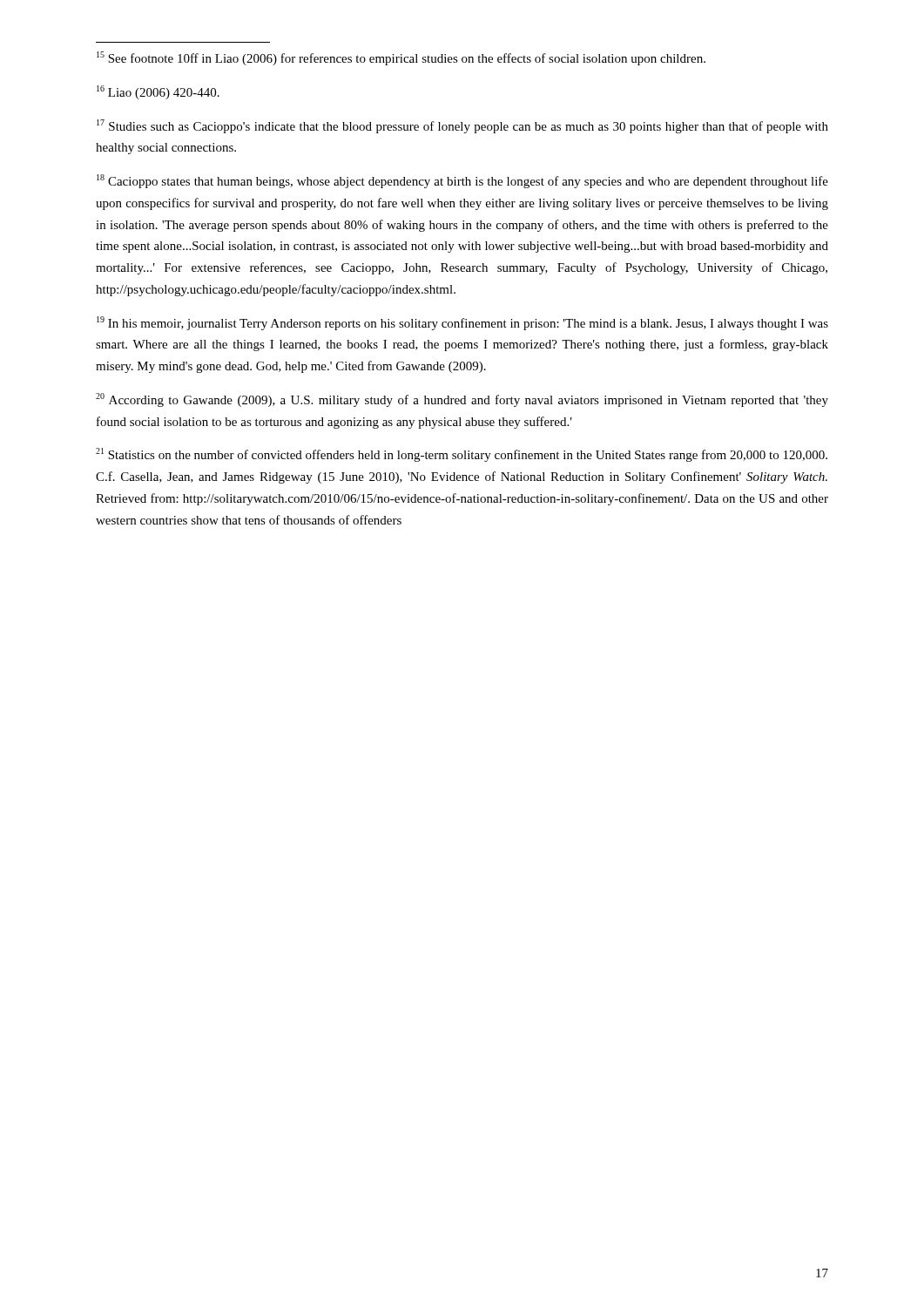Find the footnote that reads "19 In his memoir,"
This screenshot has width=924, height=1307.
pyautogui.click(x=462, y=345)
